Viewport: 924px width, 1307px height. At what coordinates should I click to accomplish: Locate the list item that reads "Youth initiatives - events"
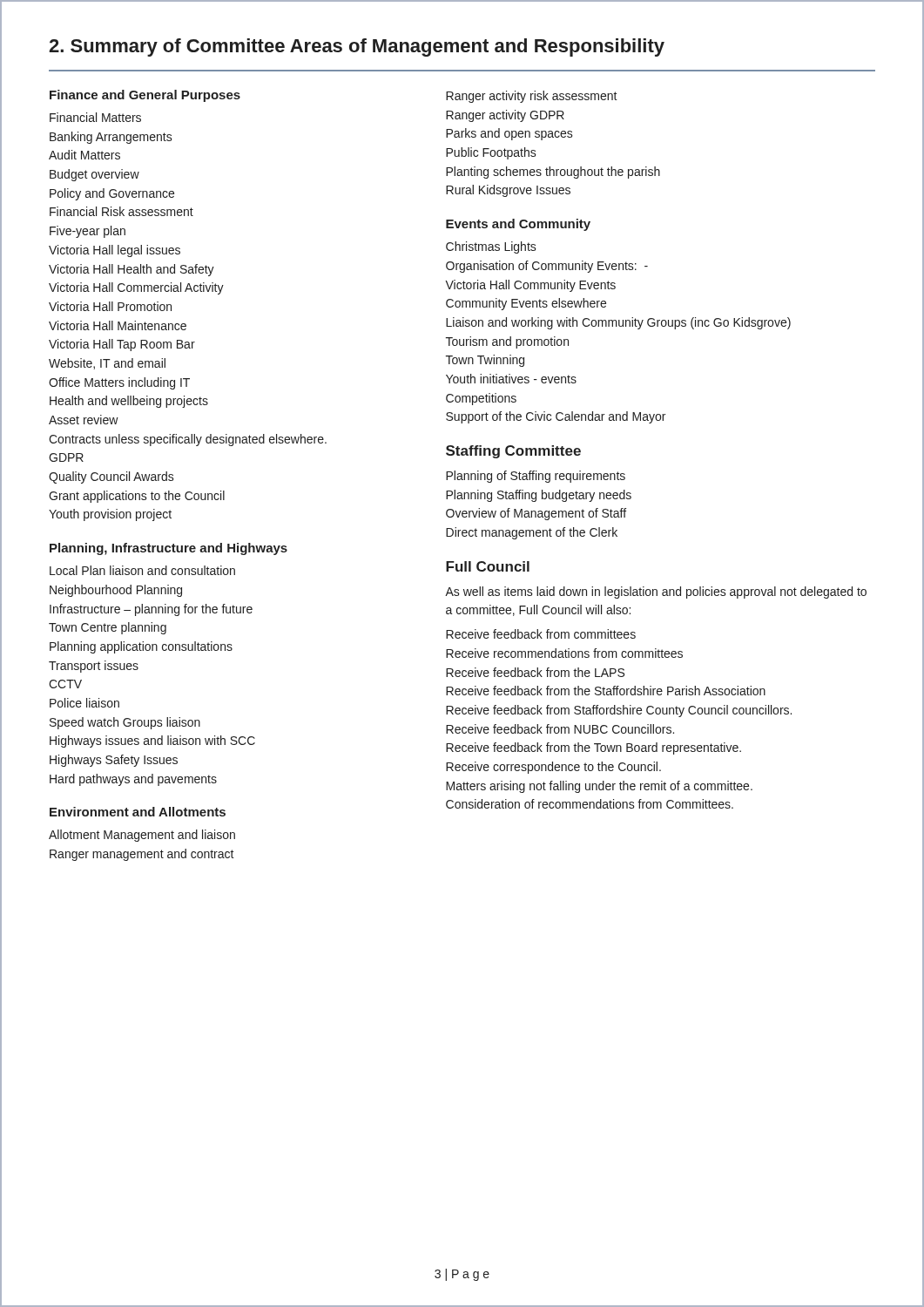(511, 379)
